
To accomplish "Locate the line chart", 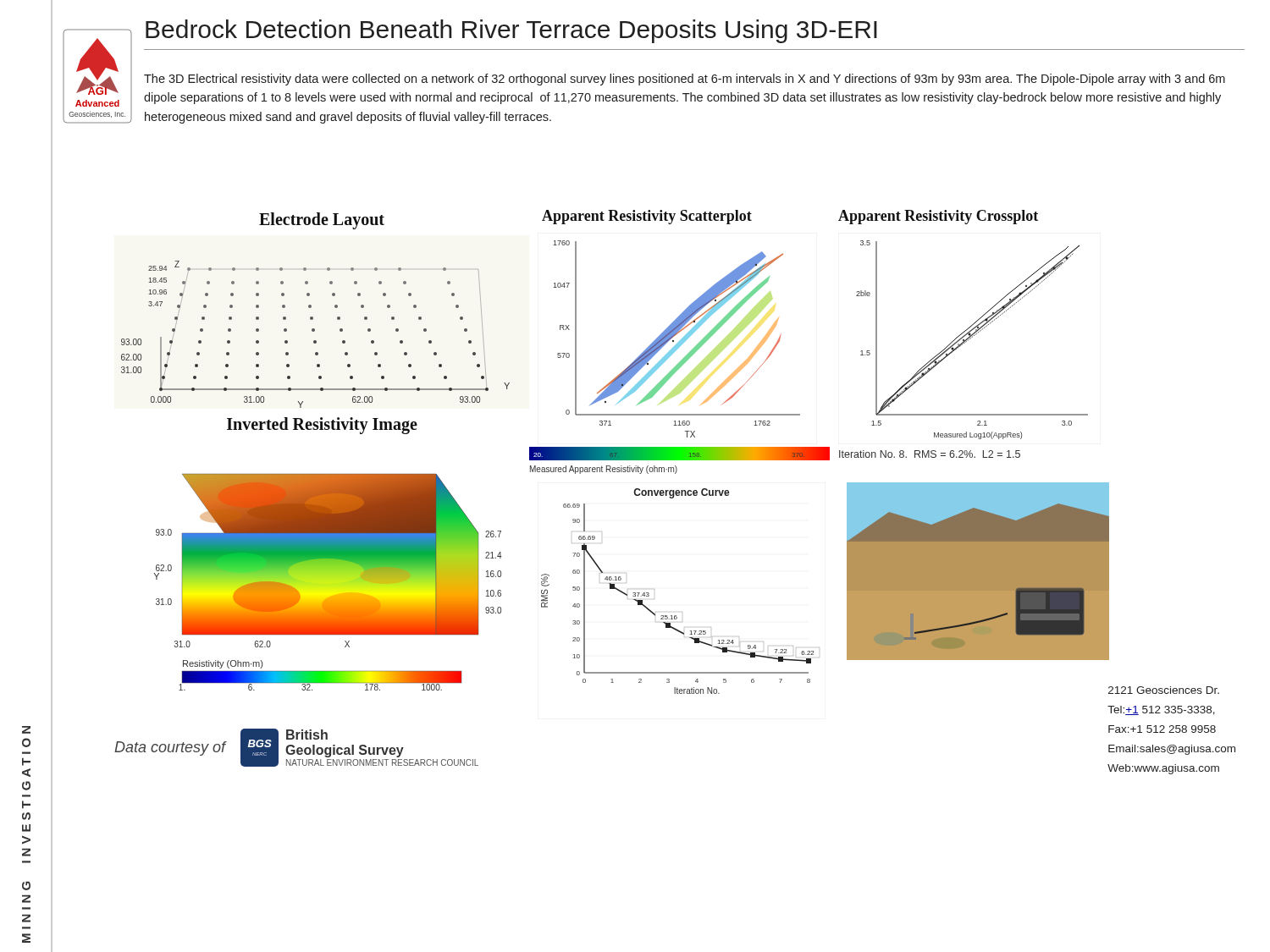I will [x=682, y=601].
